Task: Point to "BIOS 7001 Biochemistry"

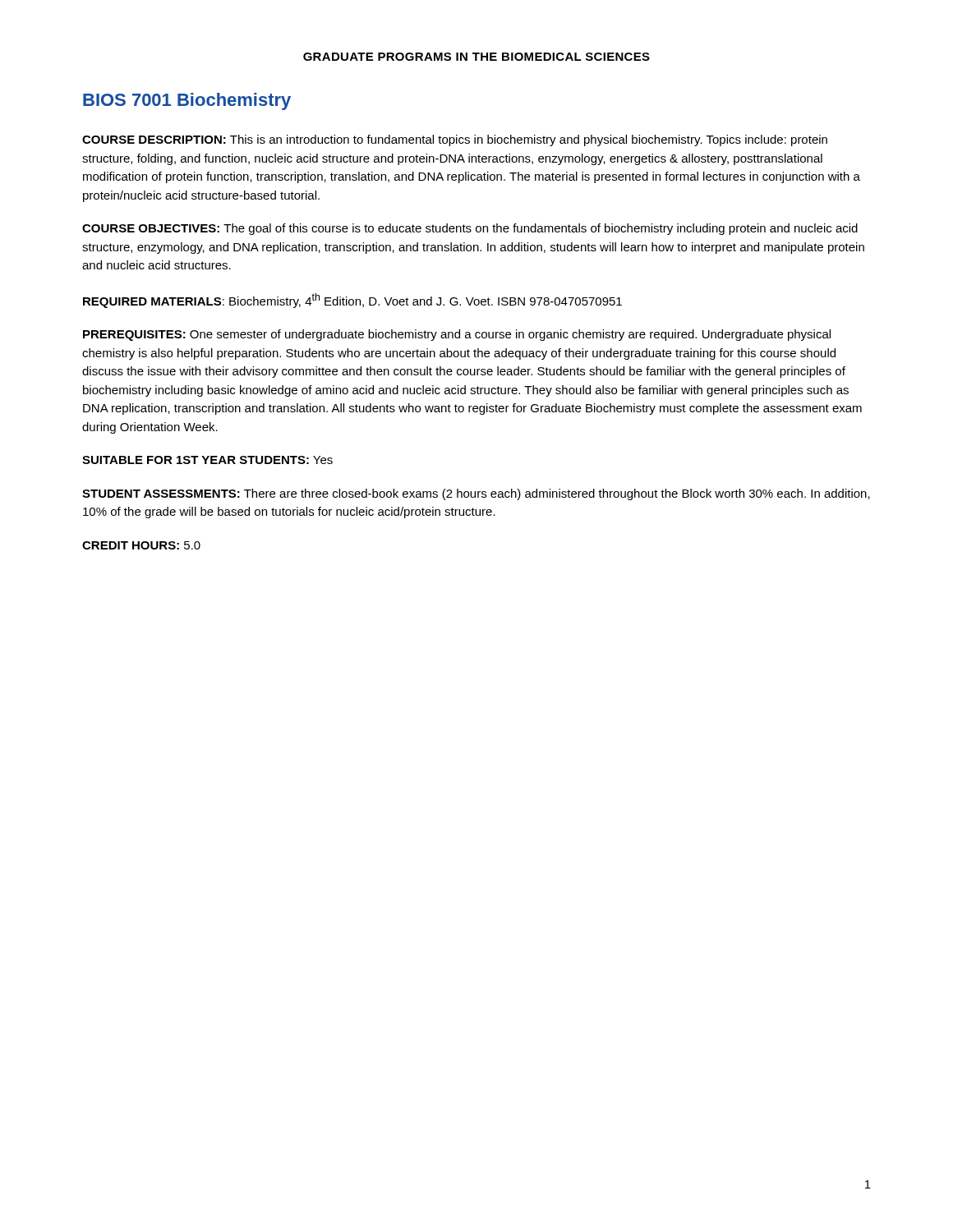Action: (x=187, y=100)
